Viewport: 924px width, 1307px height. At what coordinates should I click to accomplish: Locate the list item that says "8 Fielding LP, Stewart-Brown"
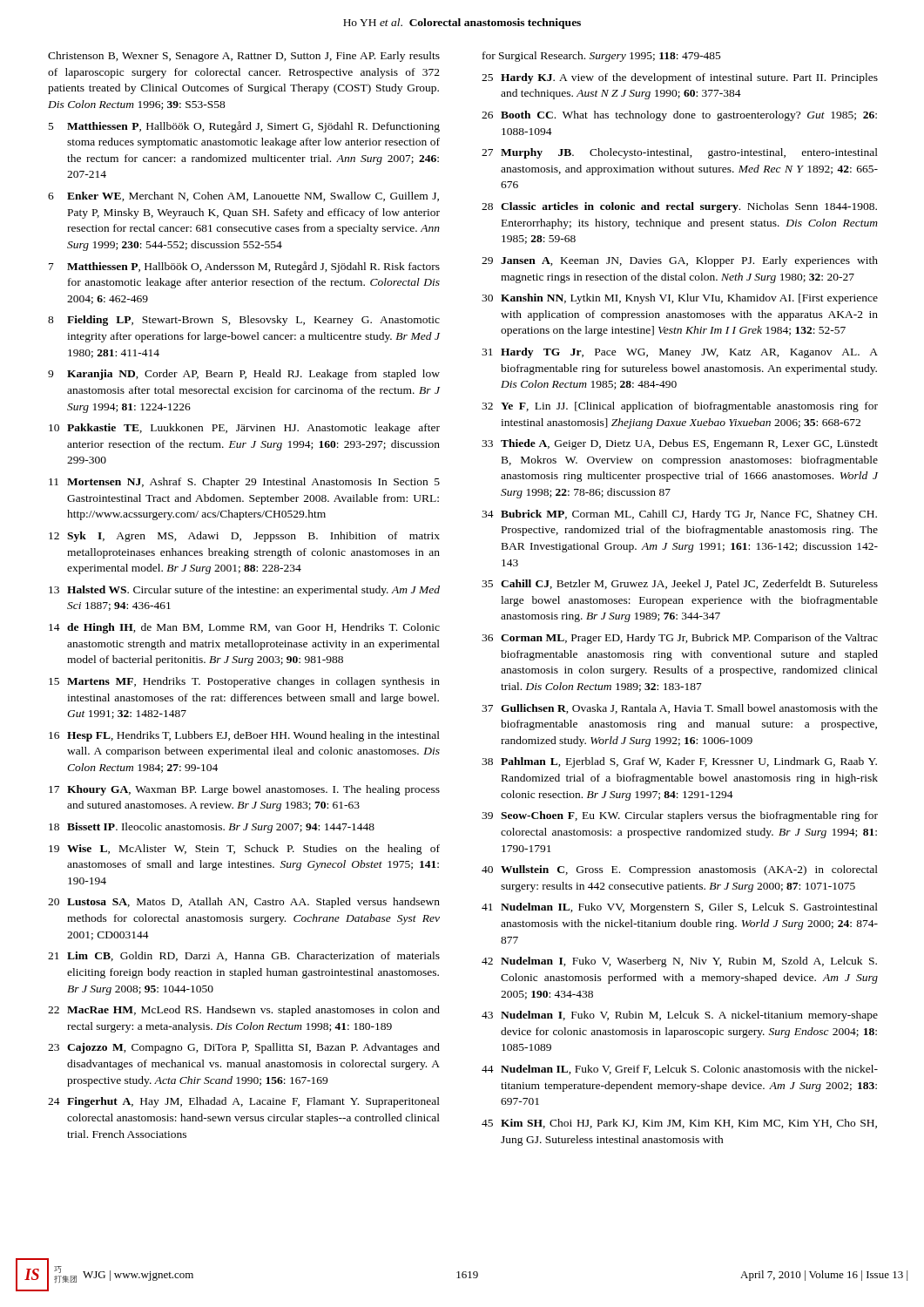(x=244, y=337)
